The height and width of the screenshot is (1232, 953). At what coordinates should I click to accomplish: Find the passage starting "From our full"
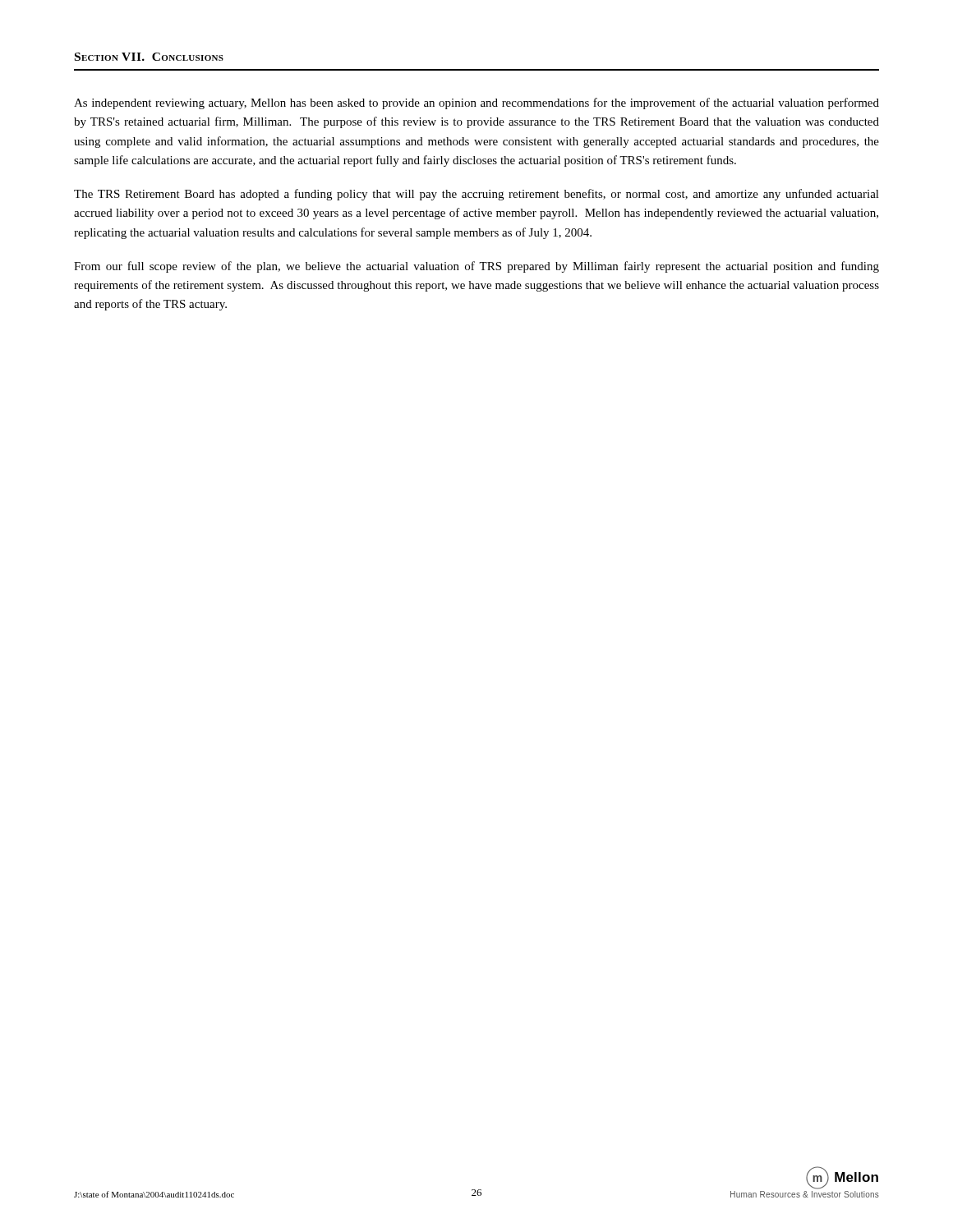[476, 285]
